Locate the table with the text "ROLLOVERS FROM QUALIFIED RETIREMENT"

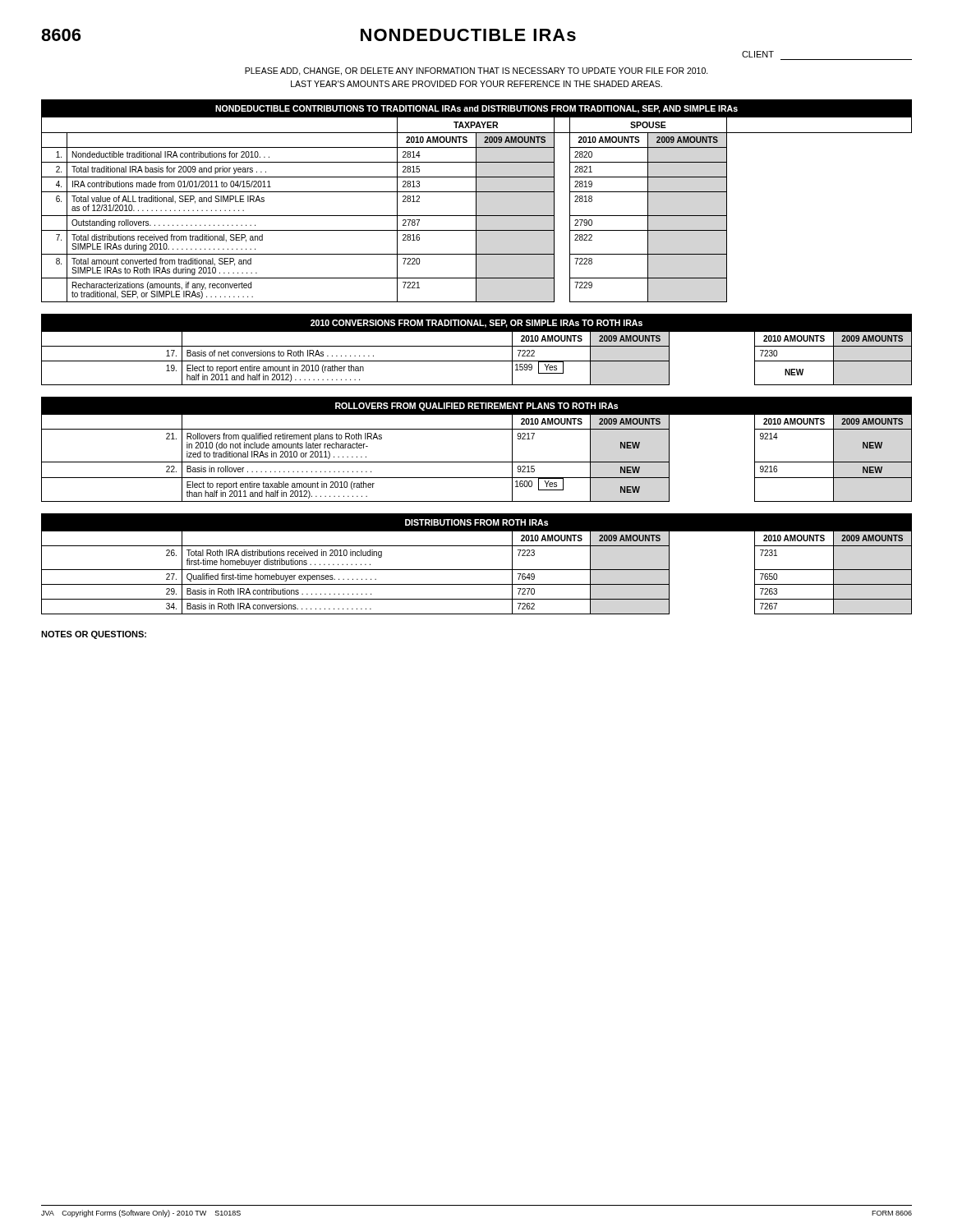[x=476, y=449]
